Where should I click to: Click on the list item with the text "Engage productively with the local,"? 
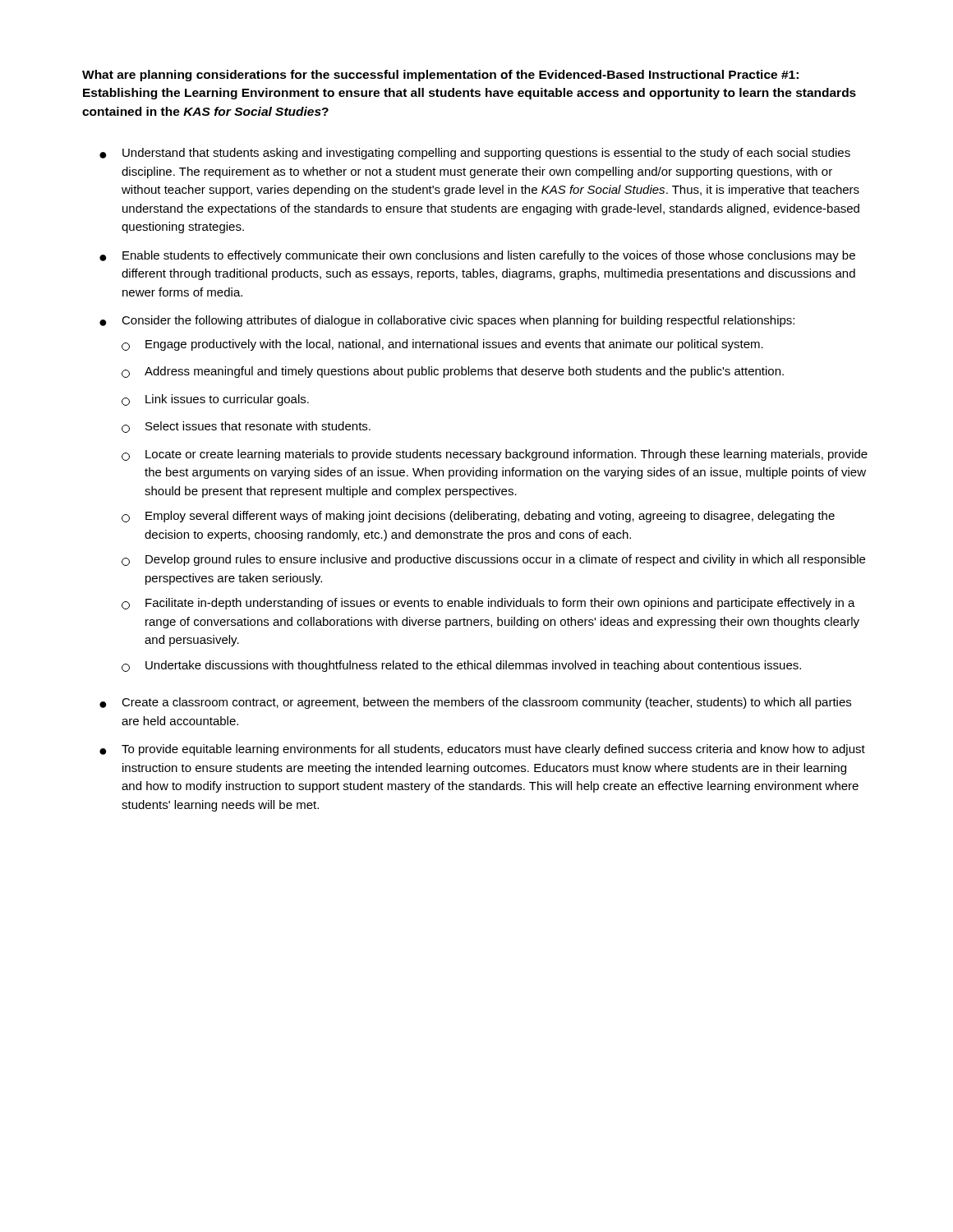[x=496, y=345]
